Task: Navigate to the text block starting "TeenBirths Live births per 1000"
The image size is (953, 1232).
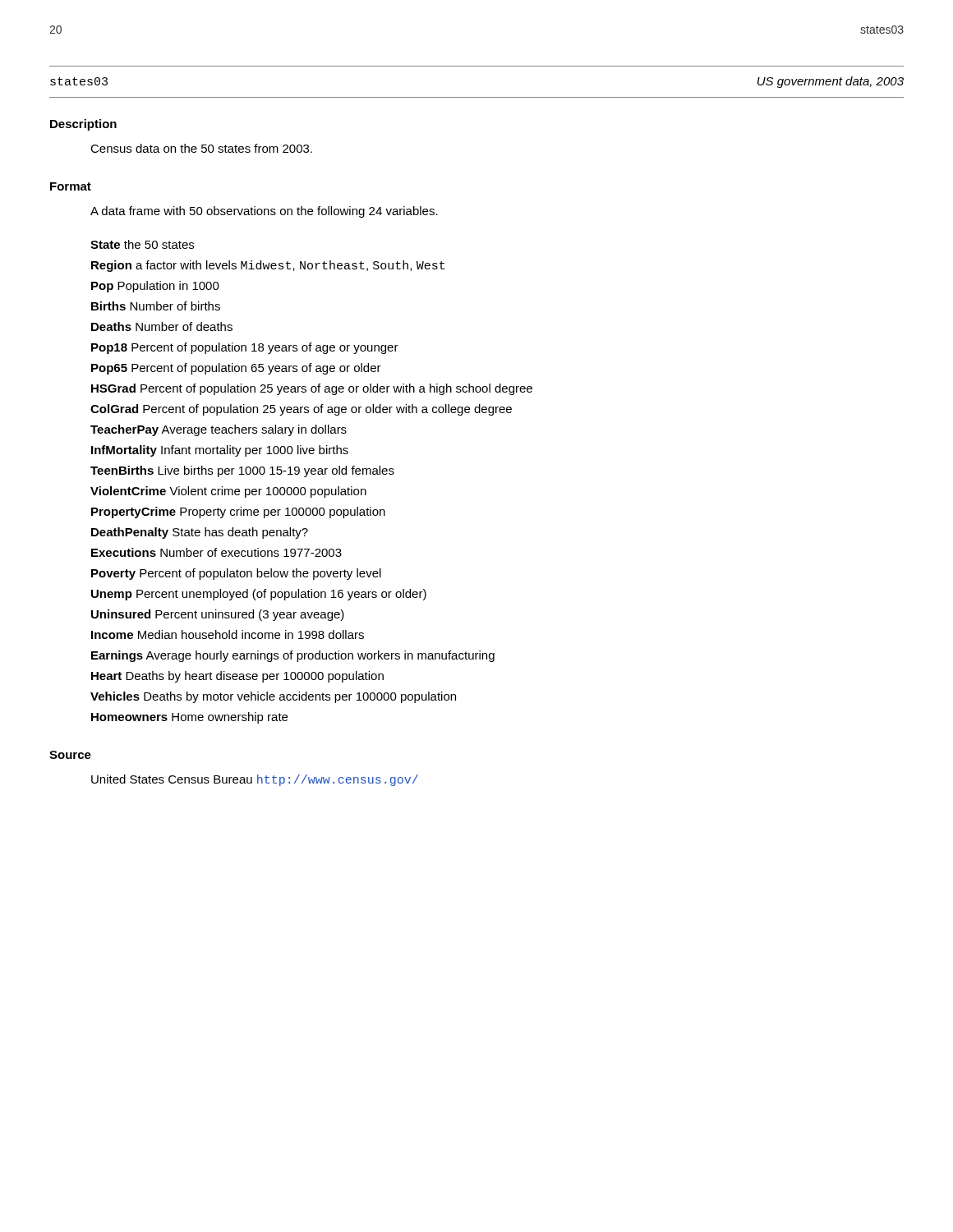Action: click(242, 470)
